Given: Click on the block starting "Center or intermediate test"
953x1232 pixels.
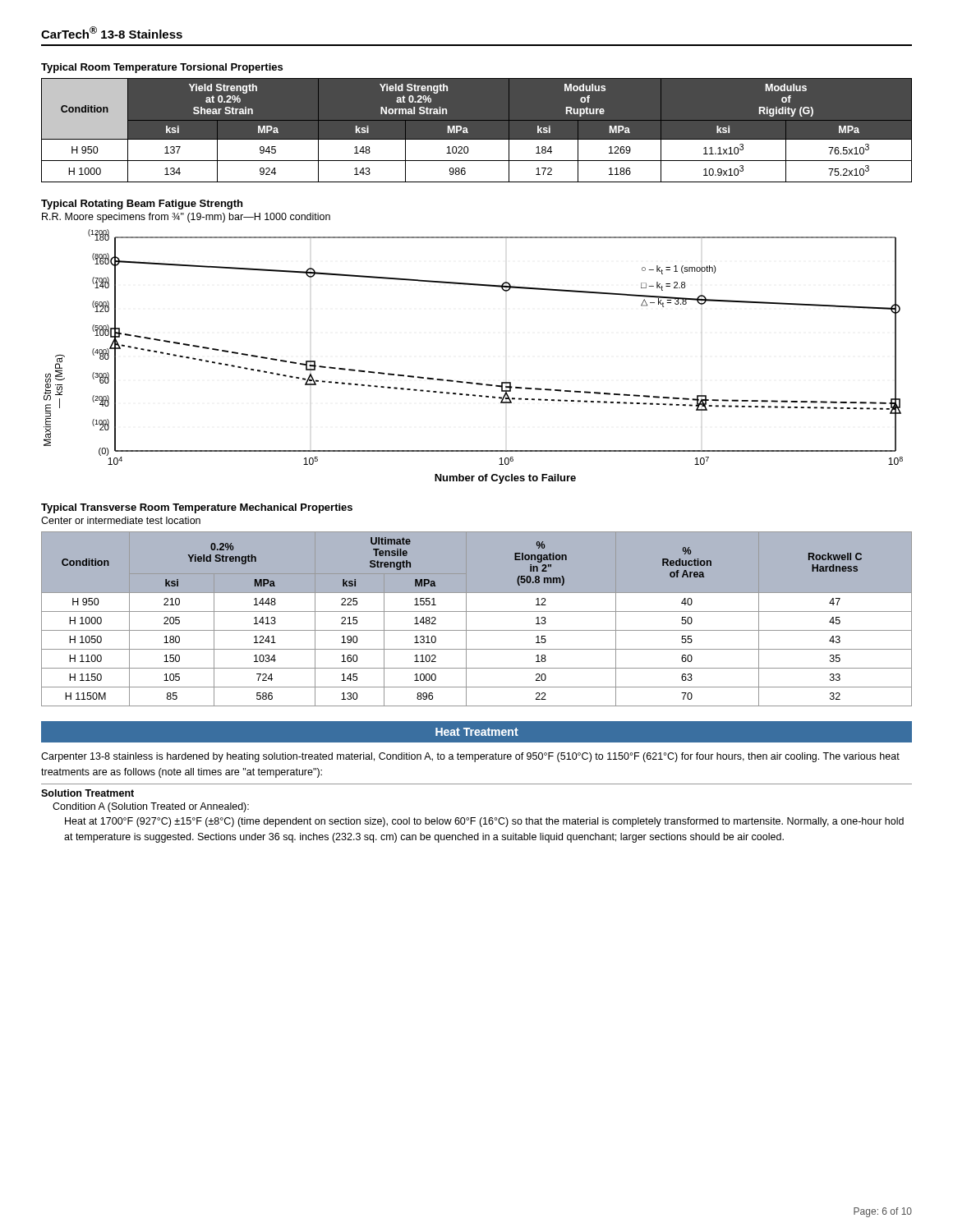Looking at the screenshot, I should [121, 521].
